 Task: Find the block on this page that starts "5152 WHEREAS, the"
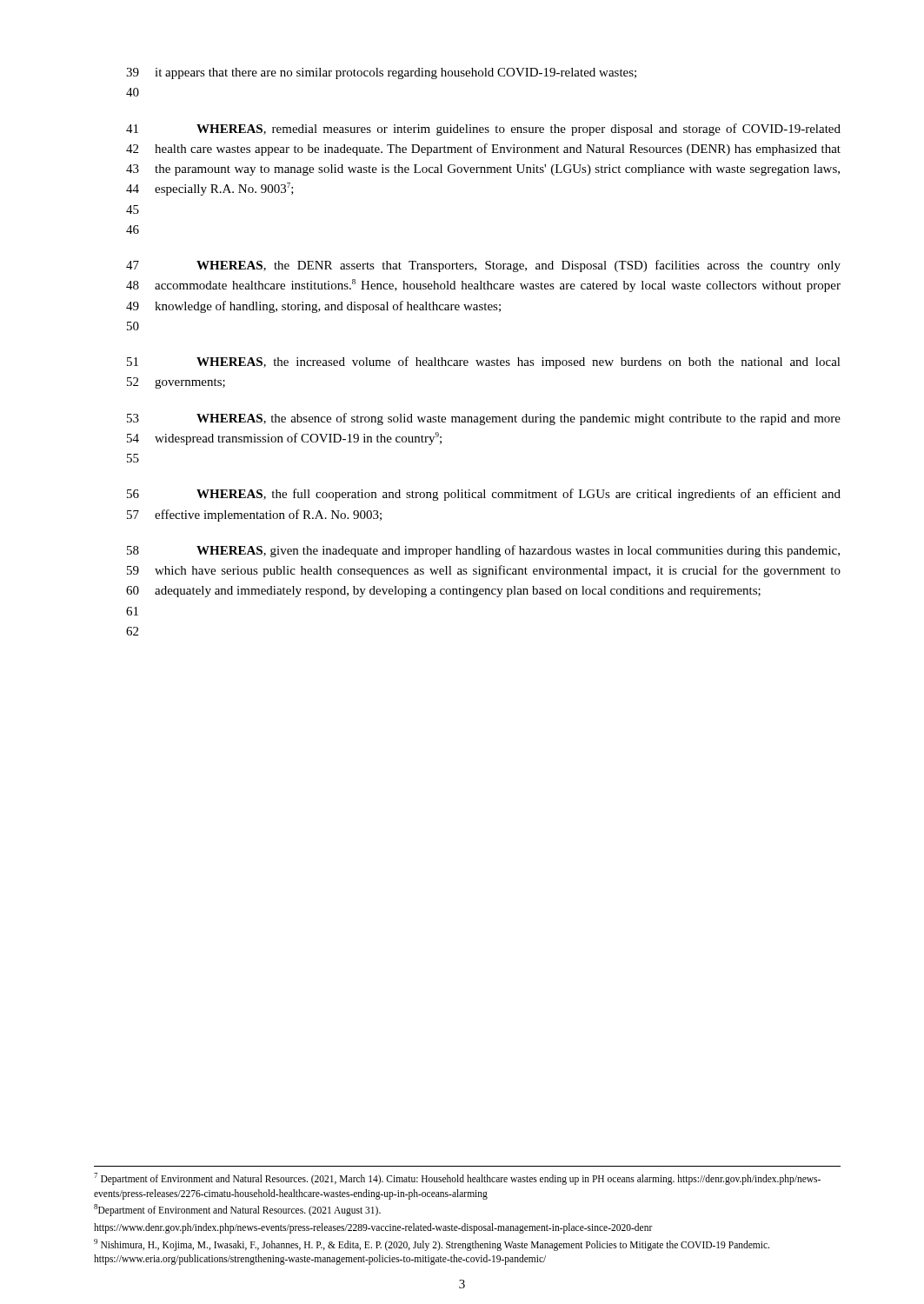pos(467,372)
